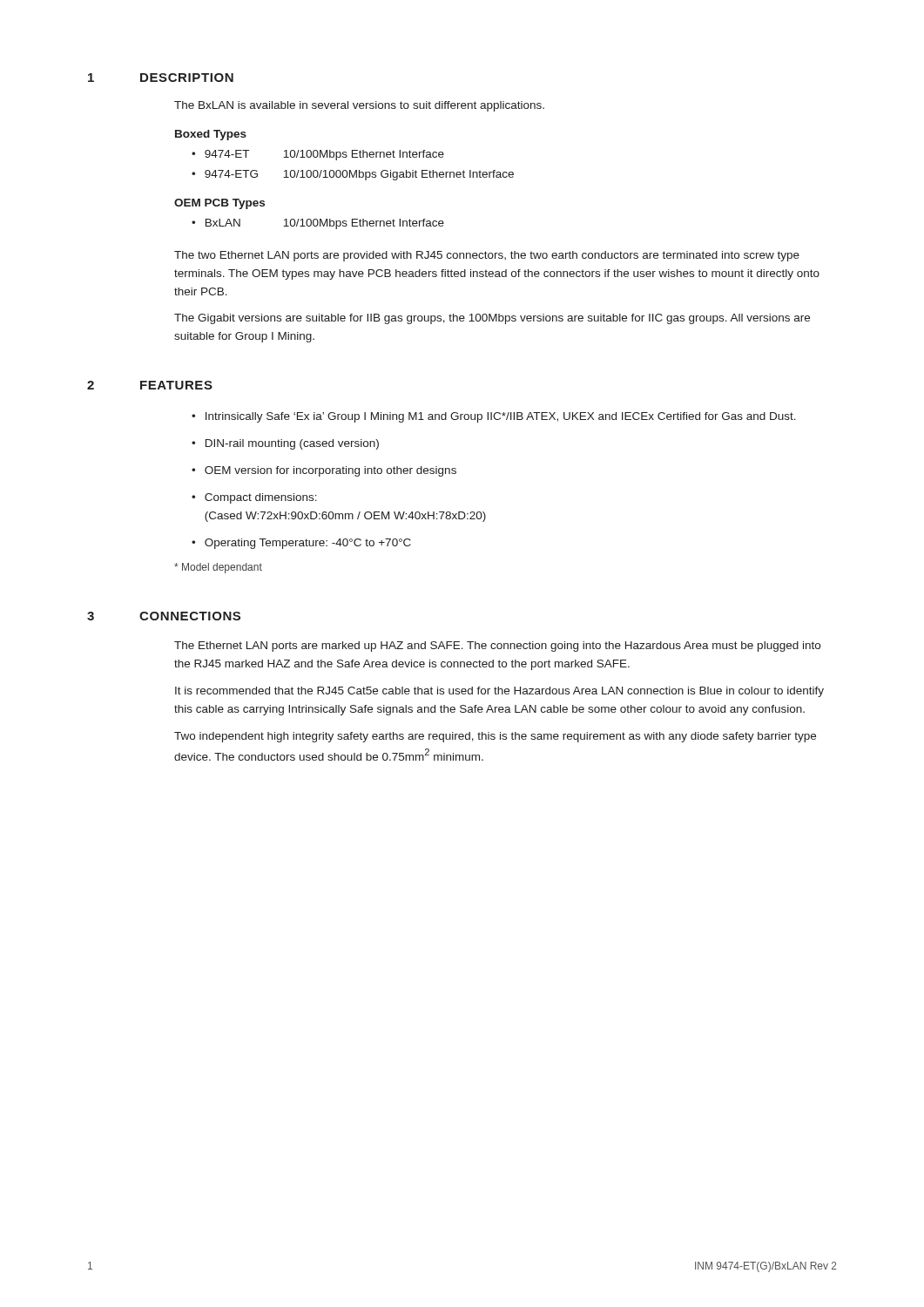Locate the block starting "3 CONNECTIONS"
This screenshot has height=1307, width=924.
[164, 615]
